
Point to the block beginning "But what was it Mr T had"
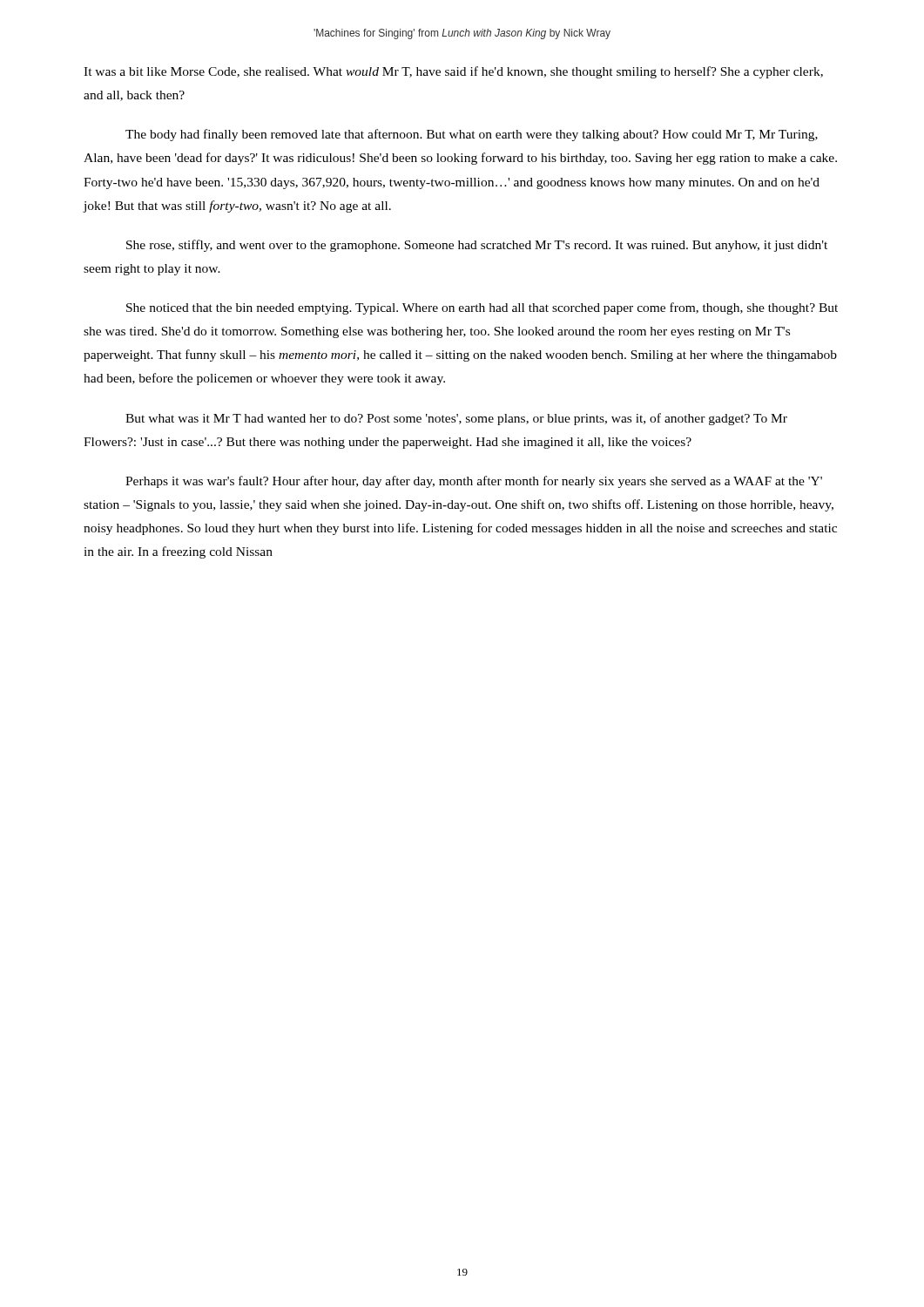coord(462,429)
